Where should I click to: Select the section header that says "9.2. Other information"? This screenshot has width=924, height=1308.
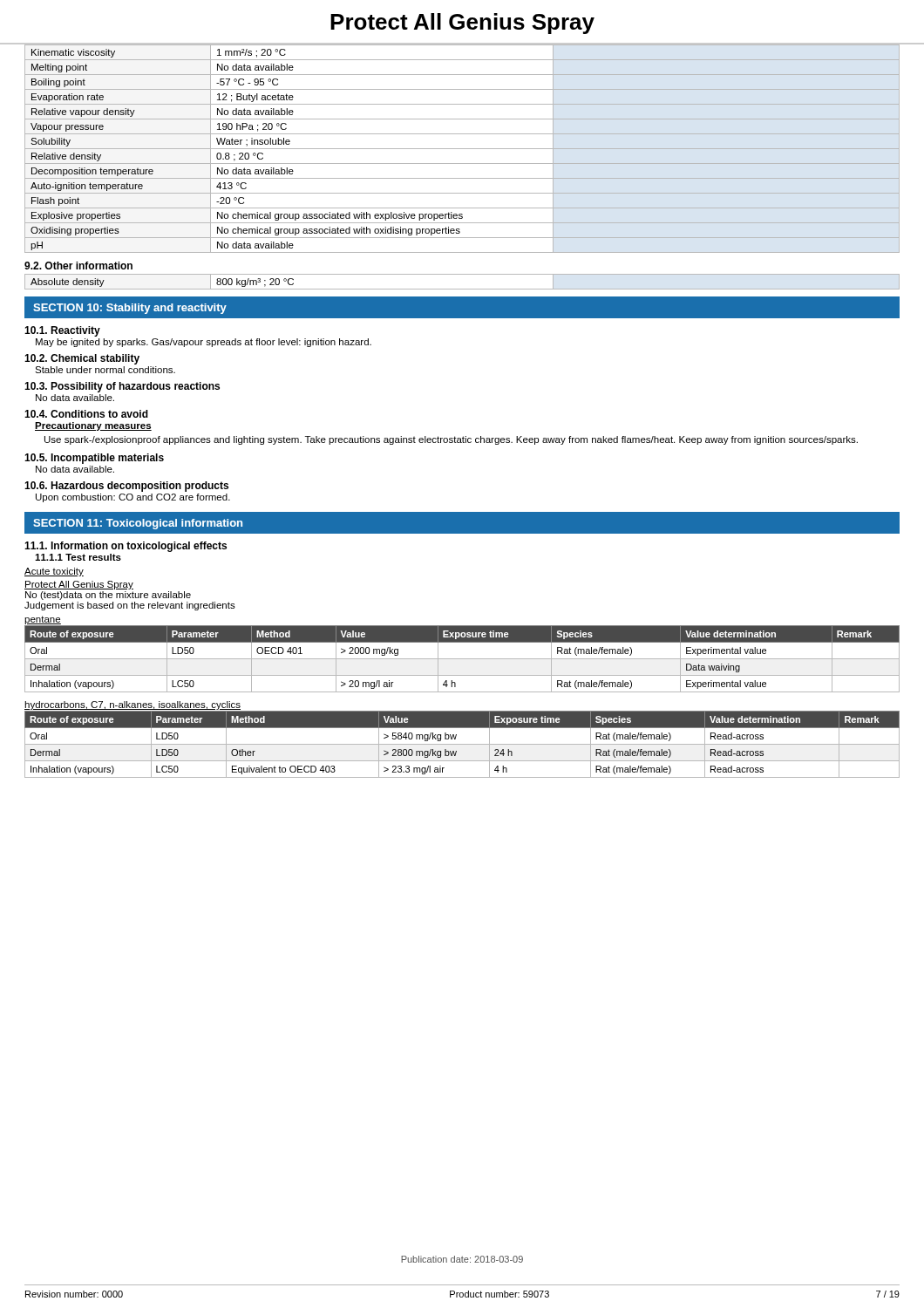click(79, 266)
